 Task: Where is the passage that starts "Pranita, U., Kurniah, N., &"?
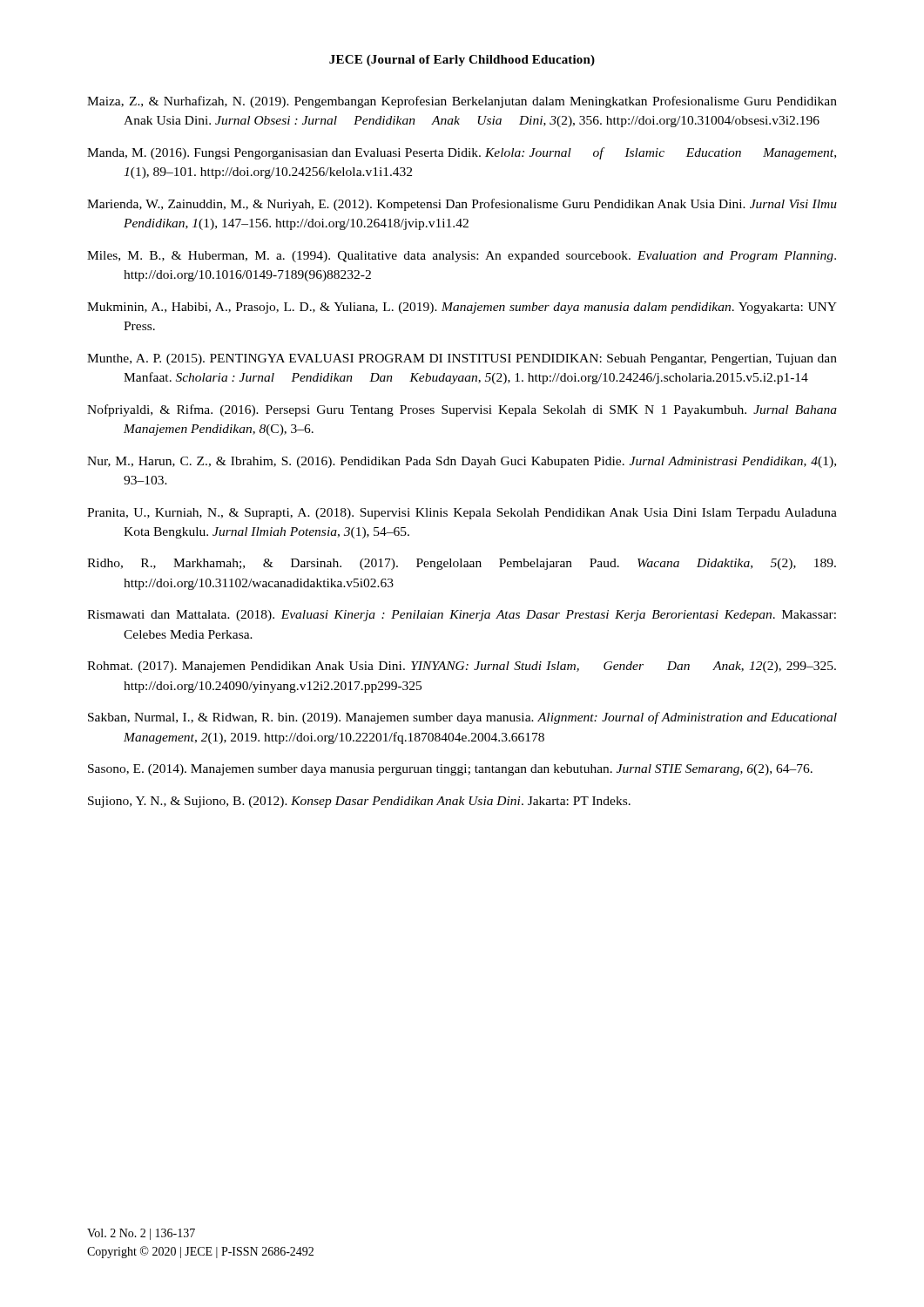(x=462, y=522)
